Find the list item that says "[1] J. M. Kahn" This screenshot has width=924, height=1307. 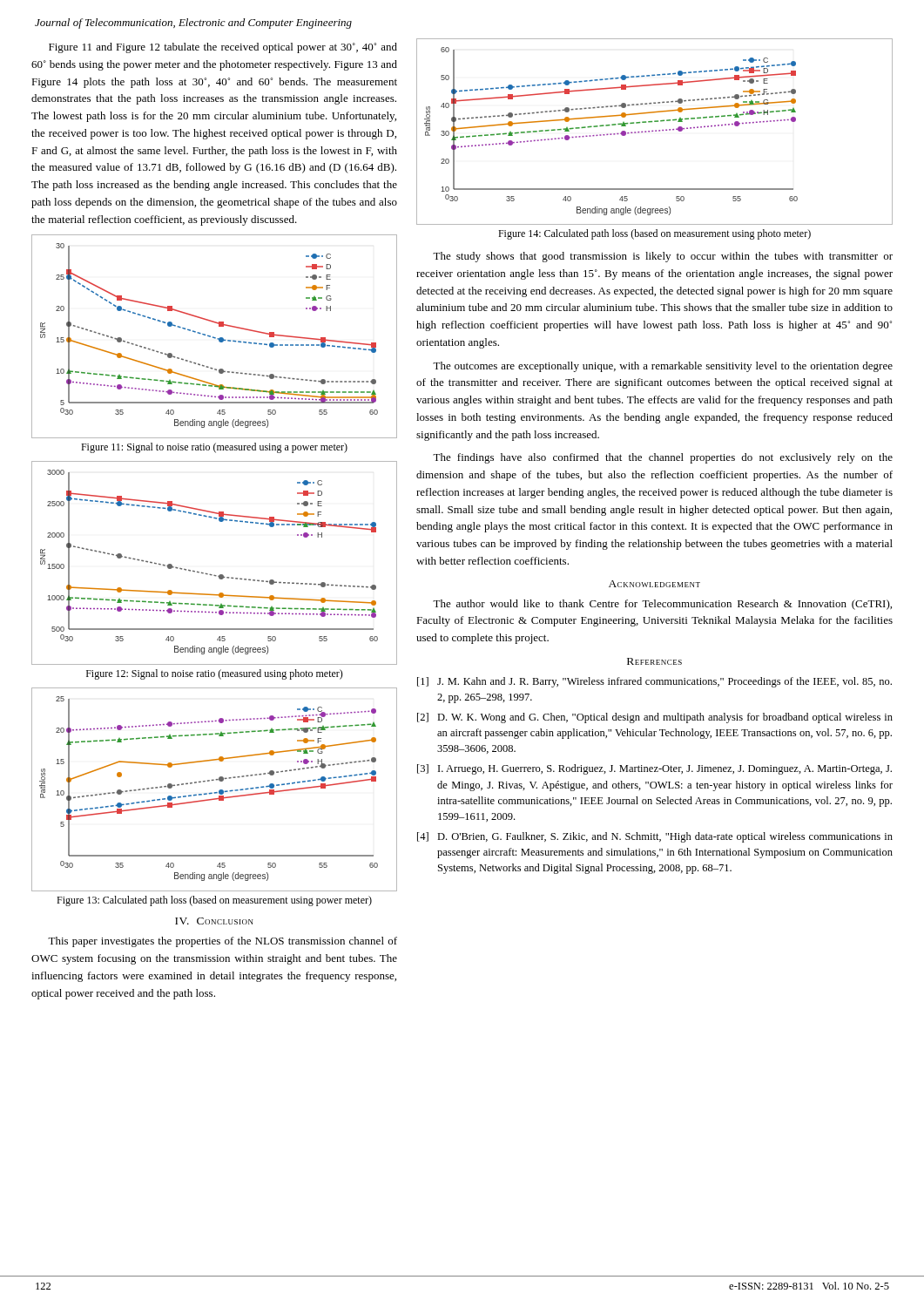pyautogui.click(x=654, y=689)
